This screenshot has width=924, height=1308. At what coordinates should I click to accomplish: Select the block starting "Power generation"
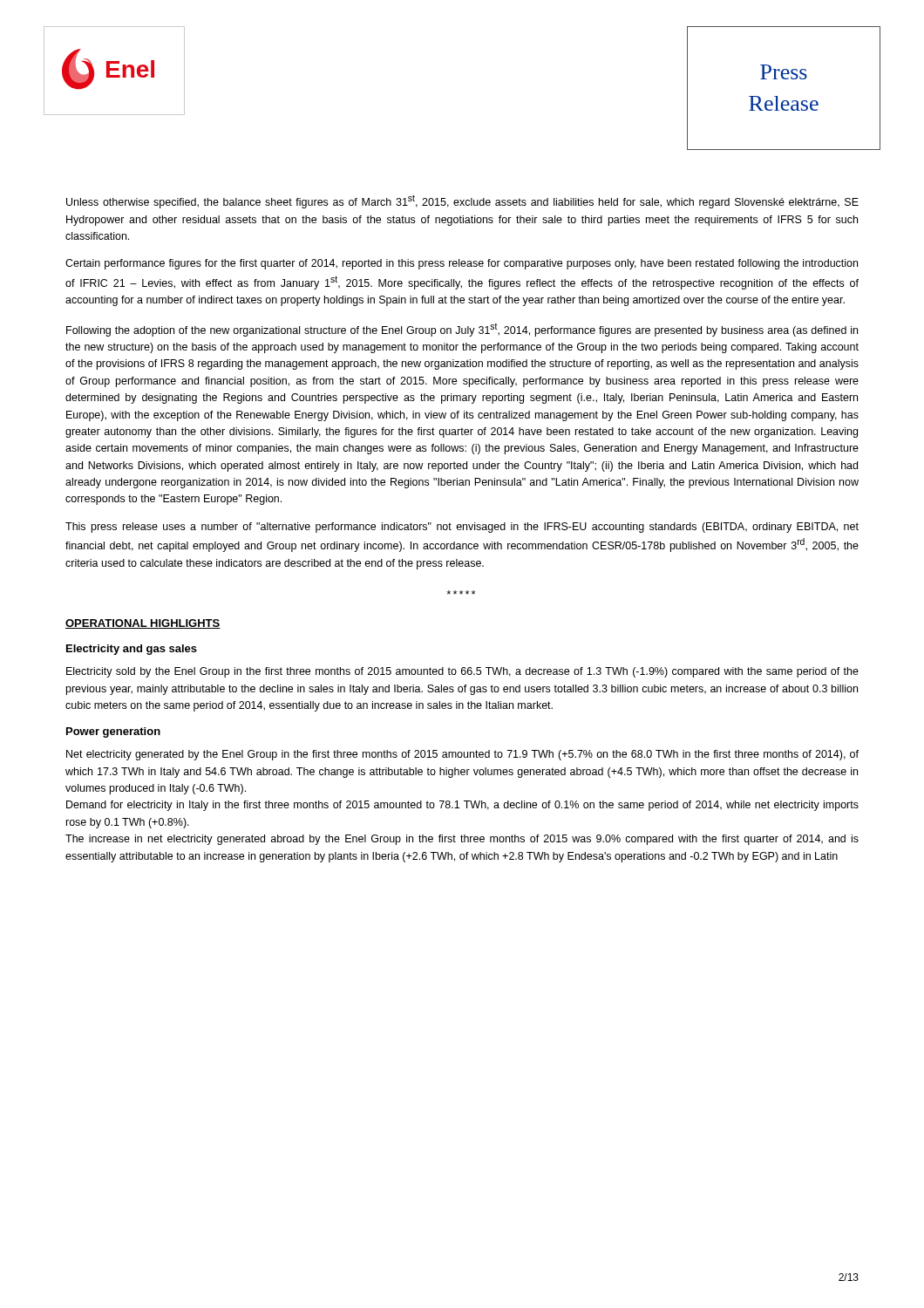click(x=113, y=731)
